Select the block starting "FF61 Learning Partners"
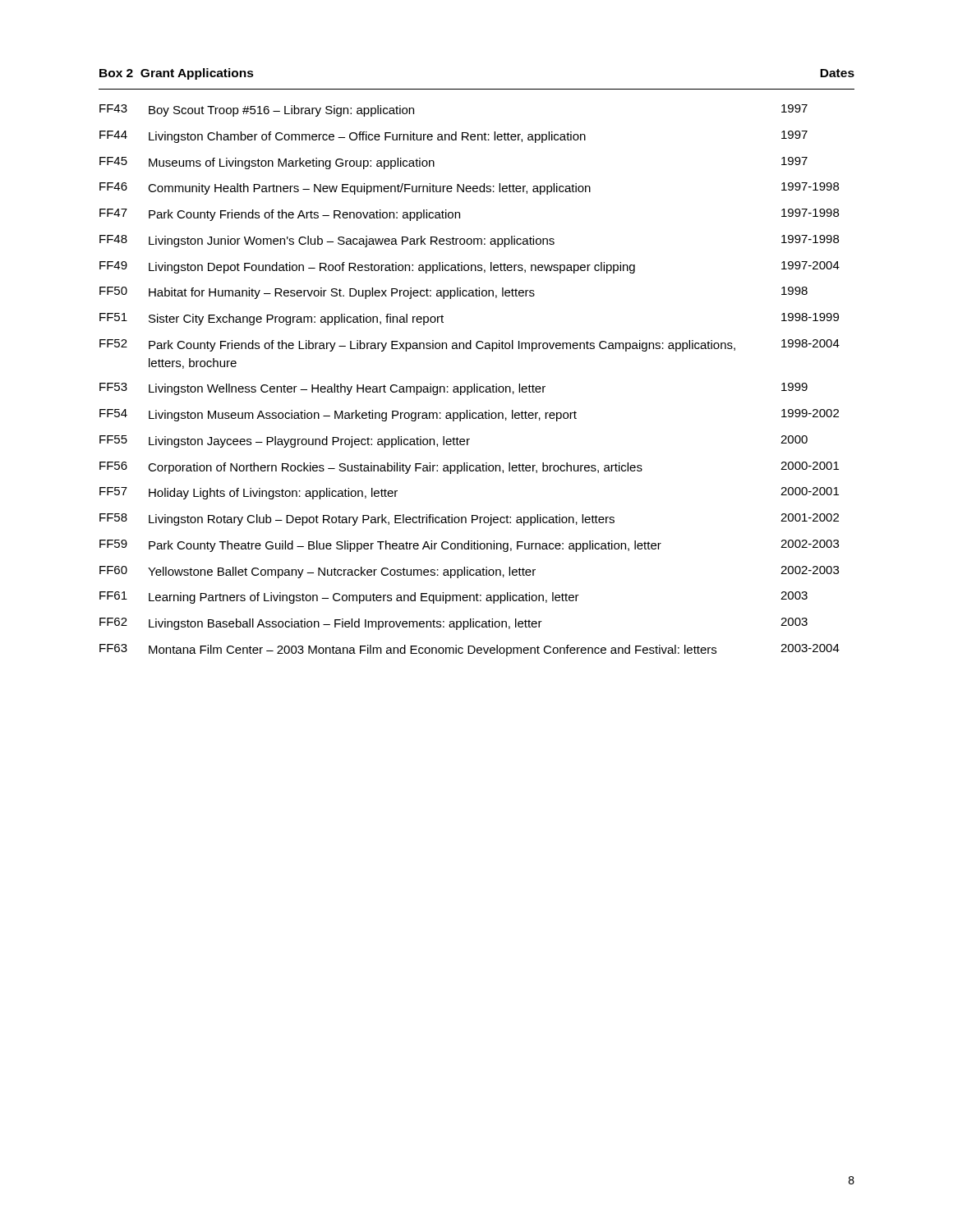Screen dimensions: 1232x953 tap(476, 597)
